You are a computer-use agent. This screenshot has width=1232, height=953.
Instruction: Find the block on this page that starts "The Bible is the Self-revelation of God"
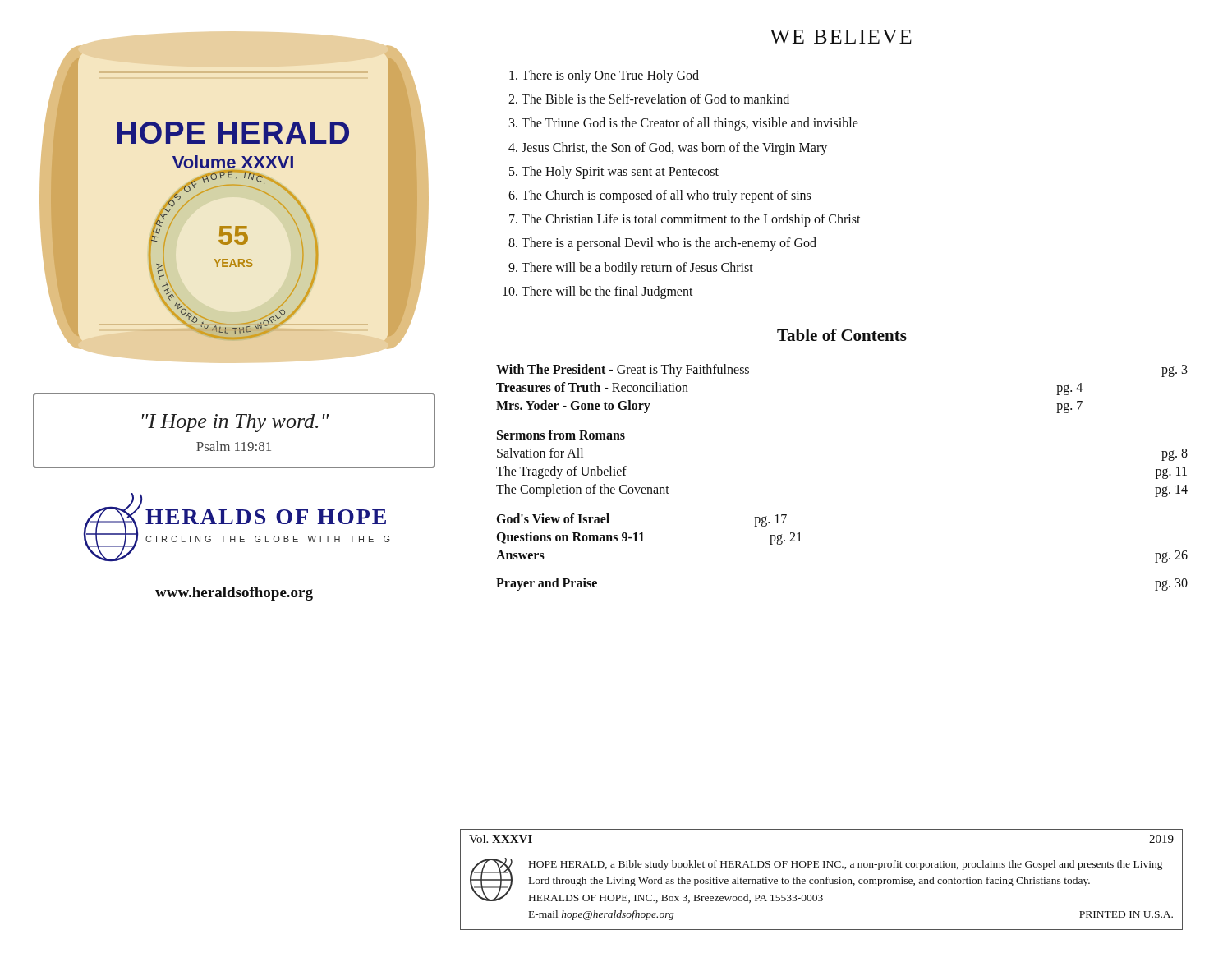[x=655, y=99]
